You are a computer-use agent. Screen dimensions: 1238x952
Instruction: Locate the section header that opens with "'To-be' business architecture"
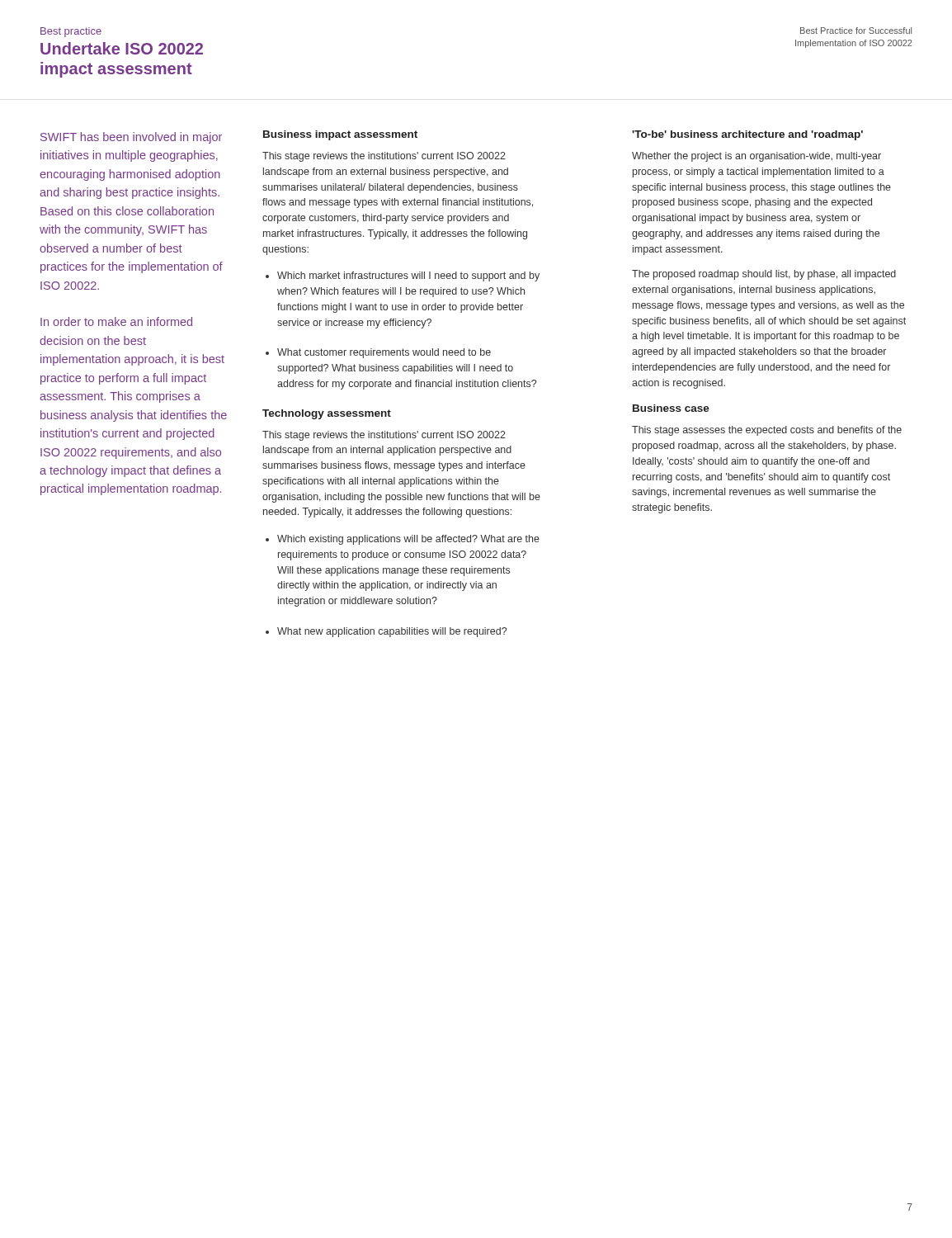[x=748, y=134]
